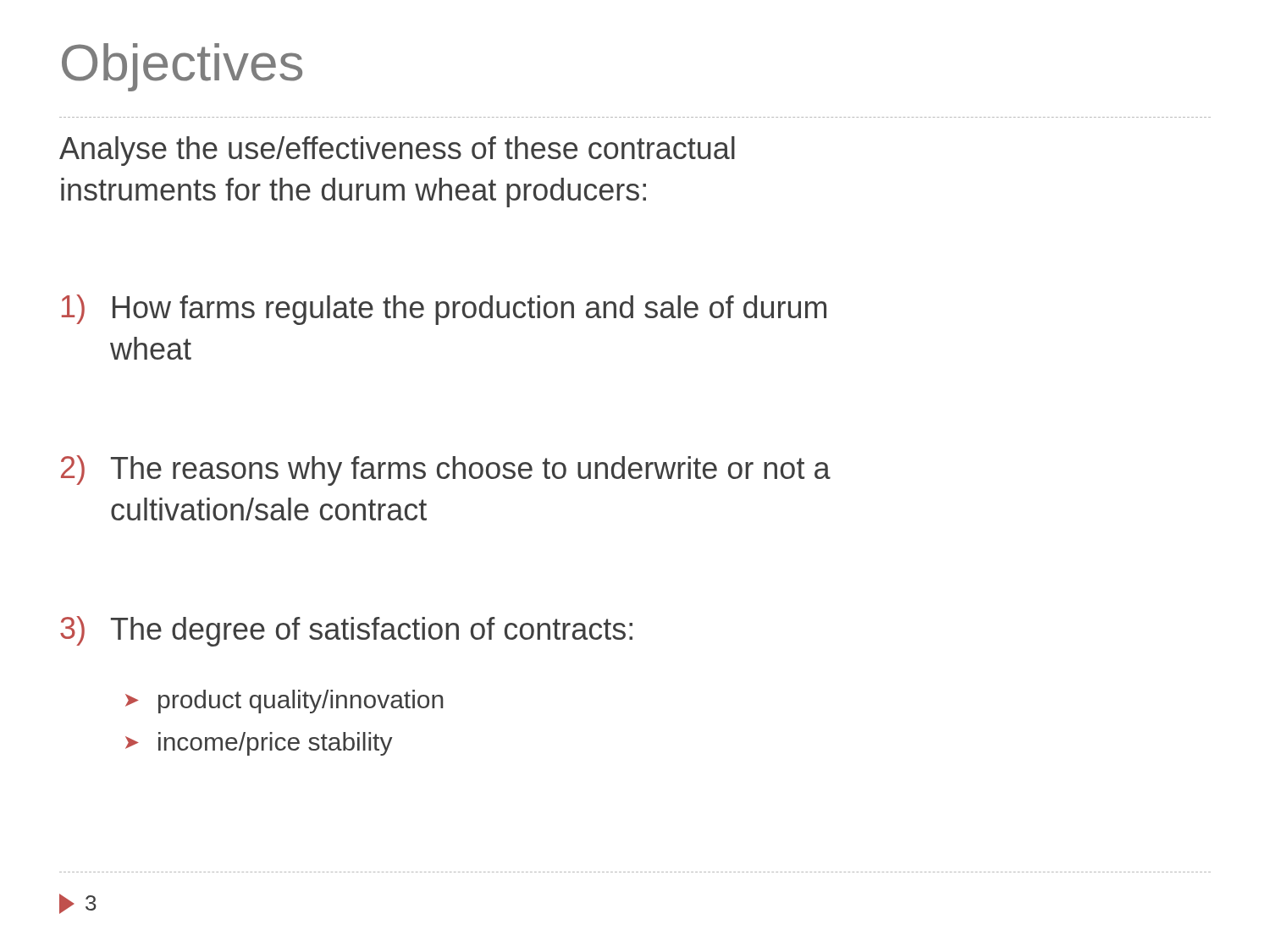
Task: Point to the block starting "3) The degree of satisfaction of contracts:"
Action: pos(347,630)
